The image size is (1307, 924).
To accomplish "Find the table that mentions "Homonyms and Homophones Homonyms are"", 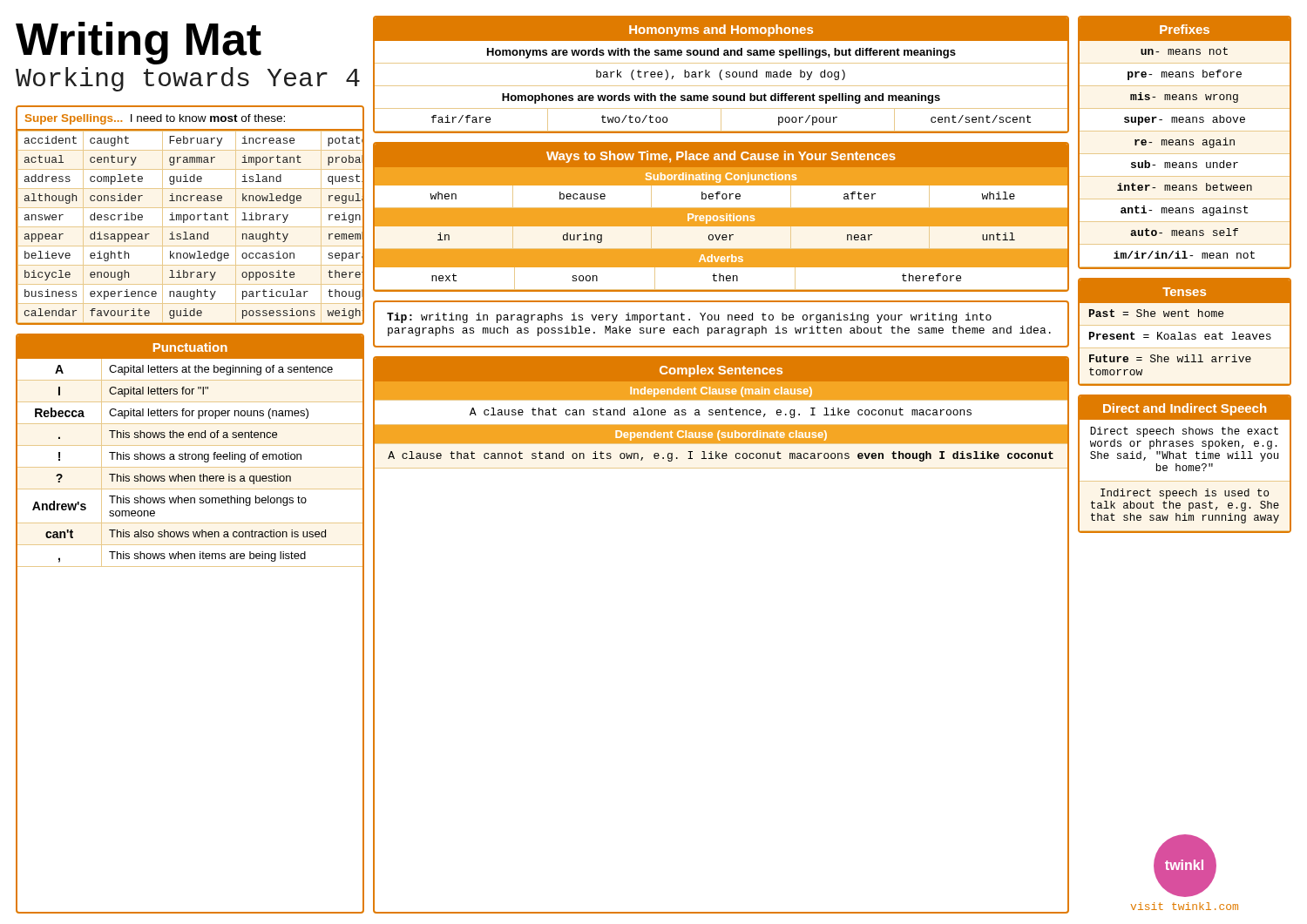I will click(721, 74).
